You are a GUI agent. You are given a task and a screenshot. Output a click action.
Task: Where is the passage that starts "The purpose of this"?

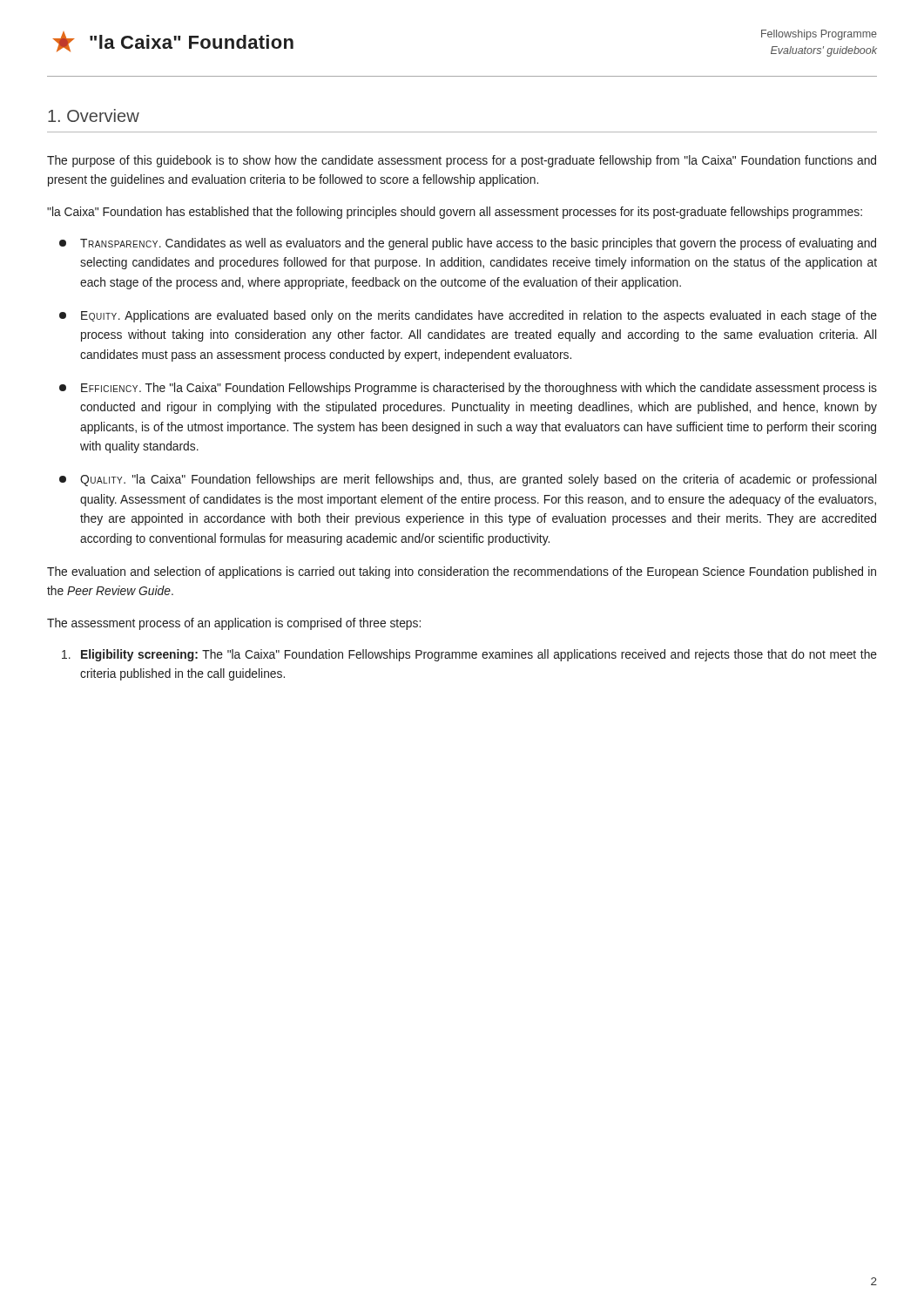pos(462,170)
